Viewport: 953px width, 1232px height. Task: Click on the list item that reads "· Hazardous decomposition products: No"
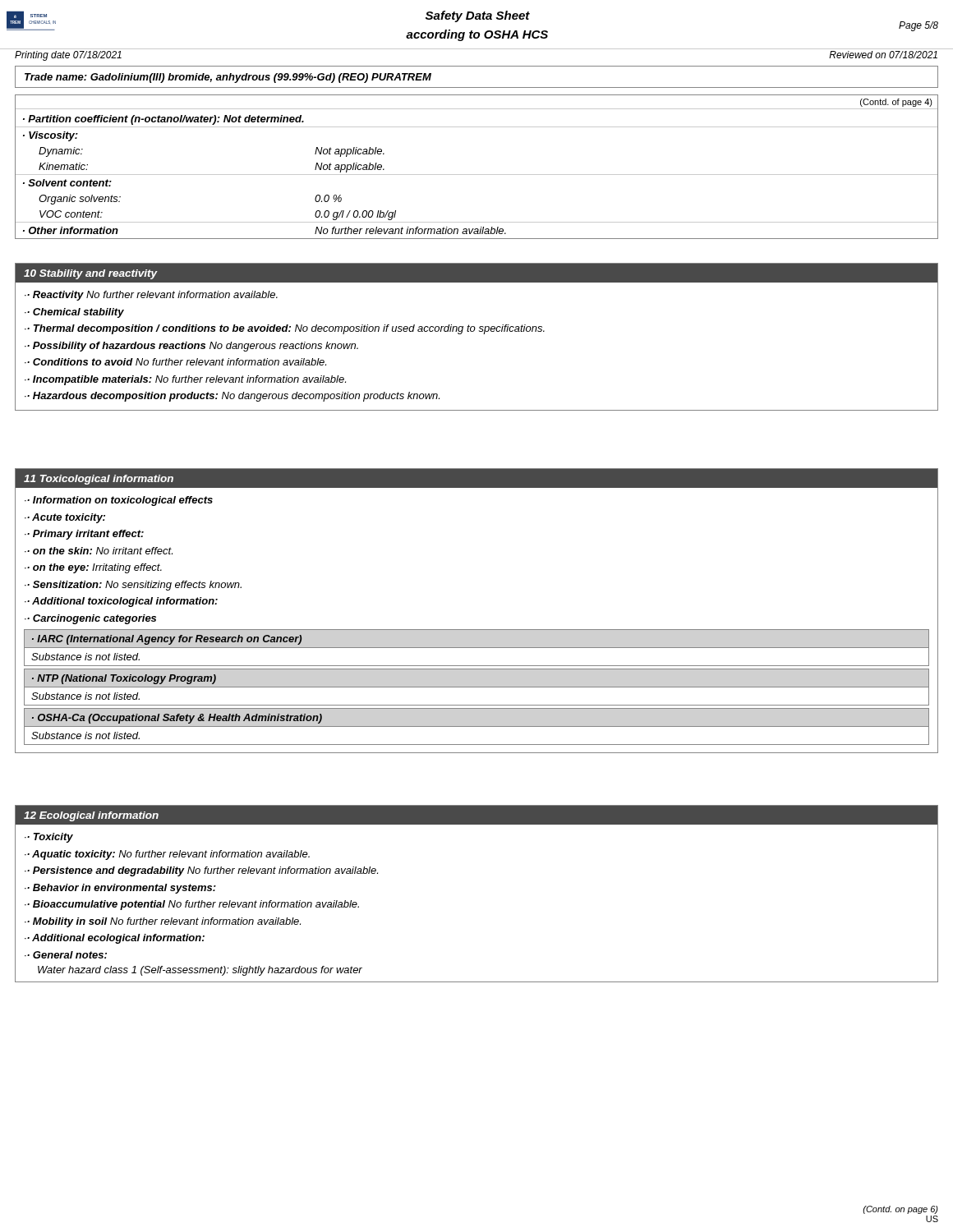point(234,395)
